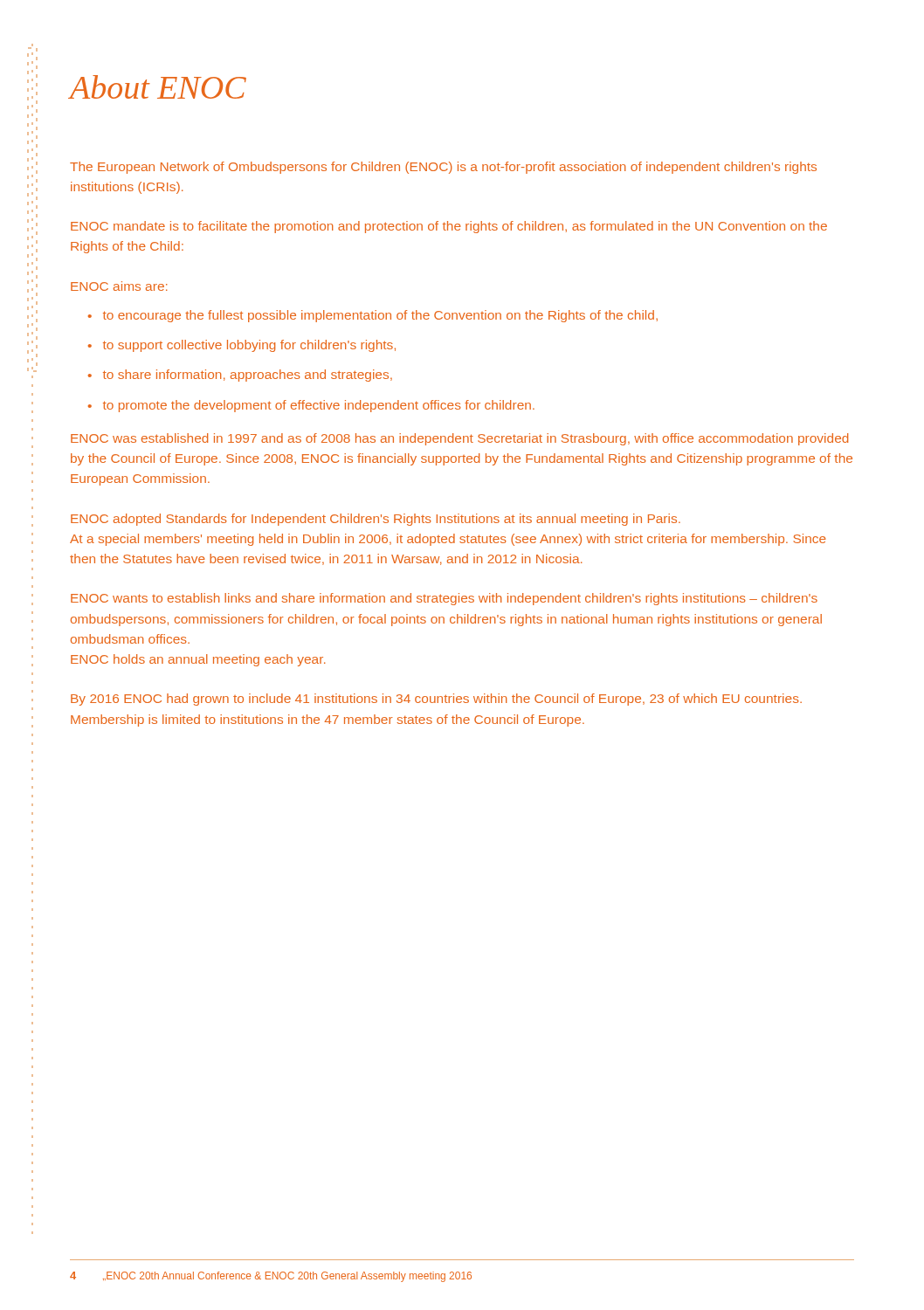Viewport: 924px width, 1310px height.
Task: Click on the text block with the text "ENOC mandate is"
Action: tap(449, 236)
